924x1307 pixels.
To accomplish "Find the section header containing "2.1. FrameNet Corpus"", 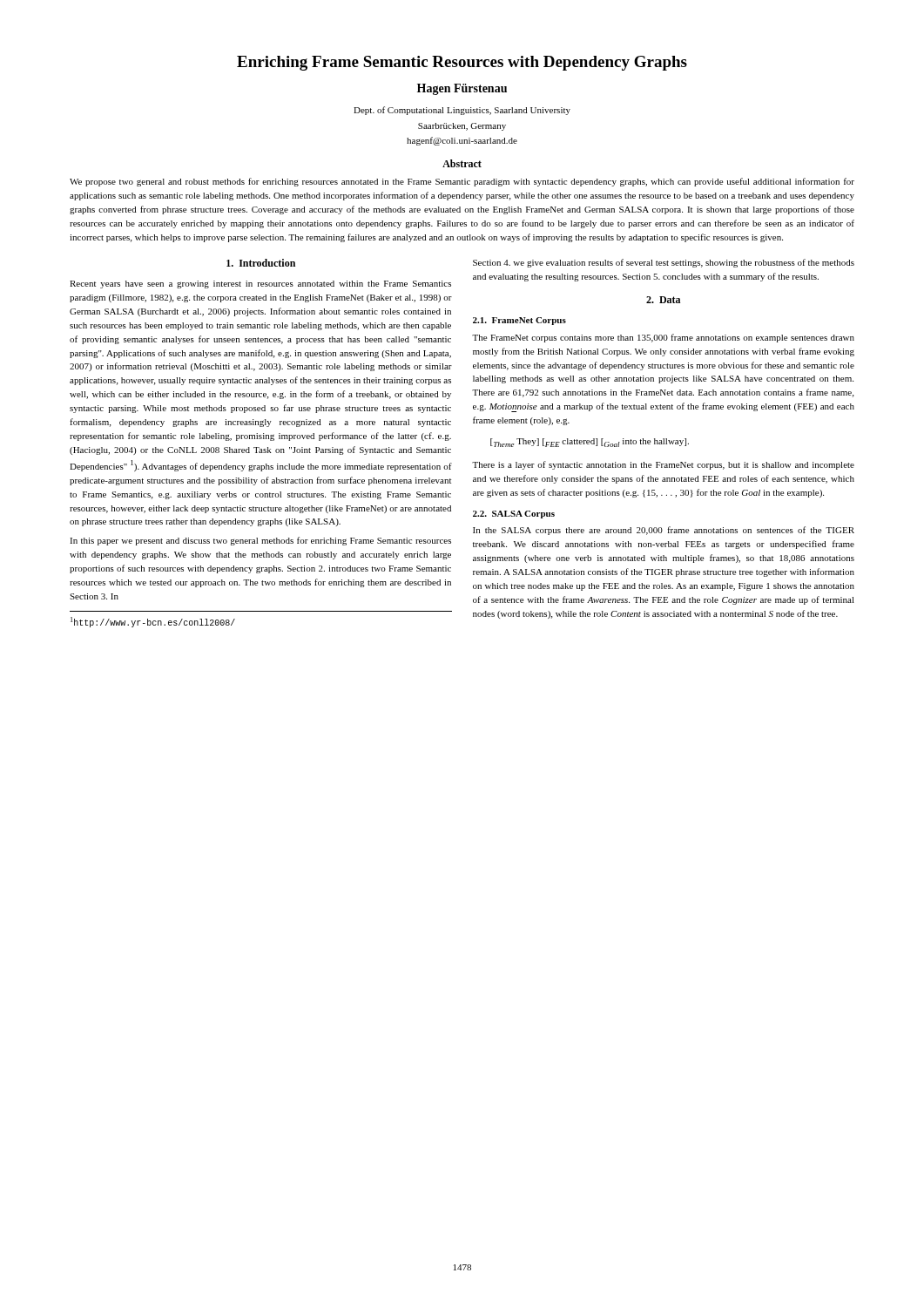I will click(x=519, y=320).
